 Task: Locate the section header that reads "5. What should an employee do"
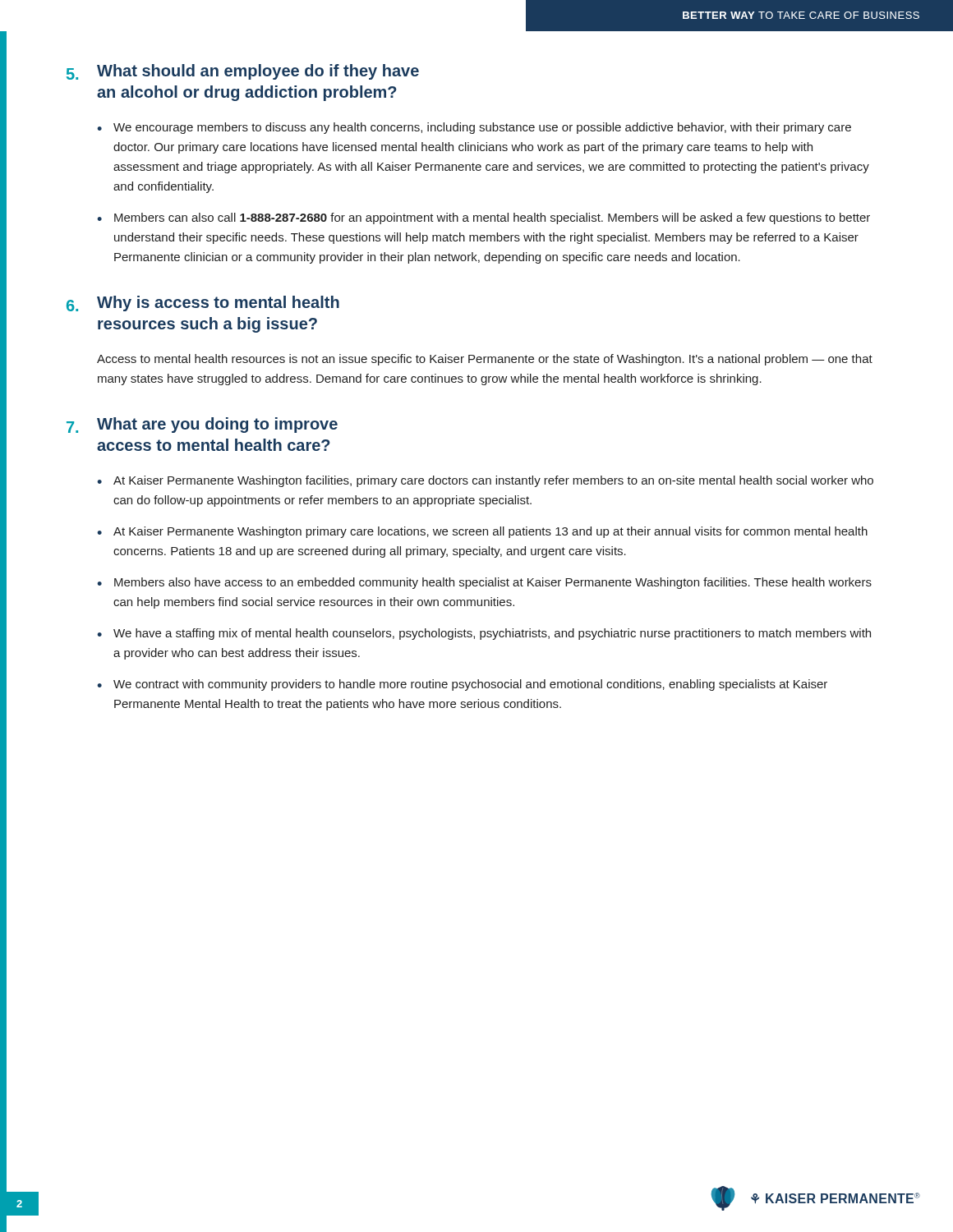pyautogui.click(x=242, y=81)
